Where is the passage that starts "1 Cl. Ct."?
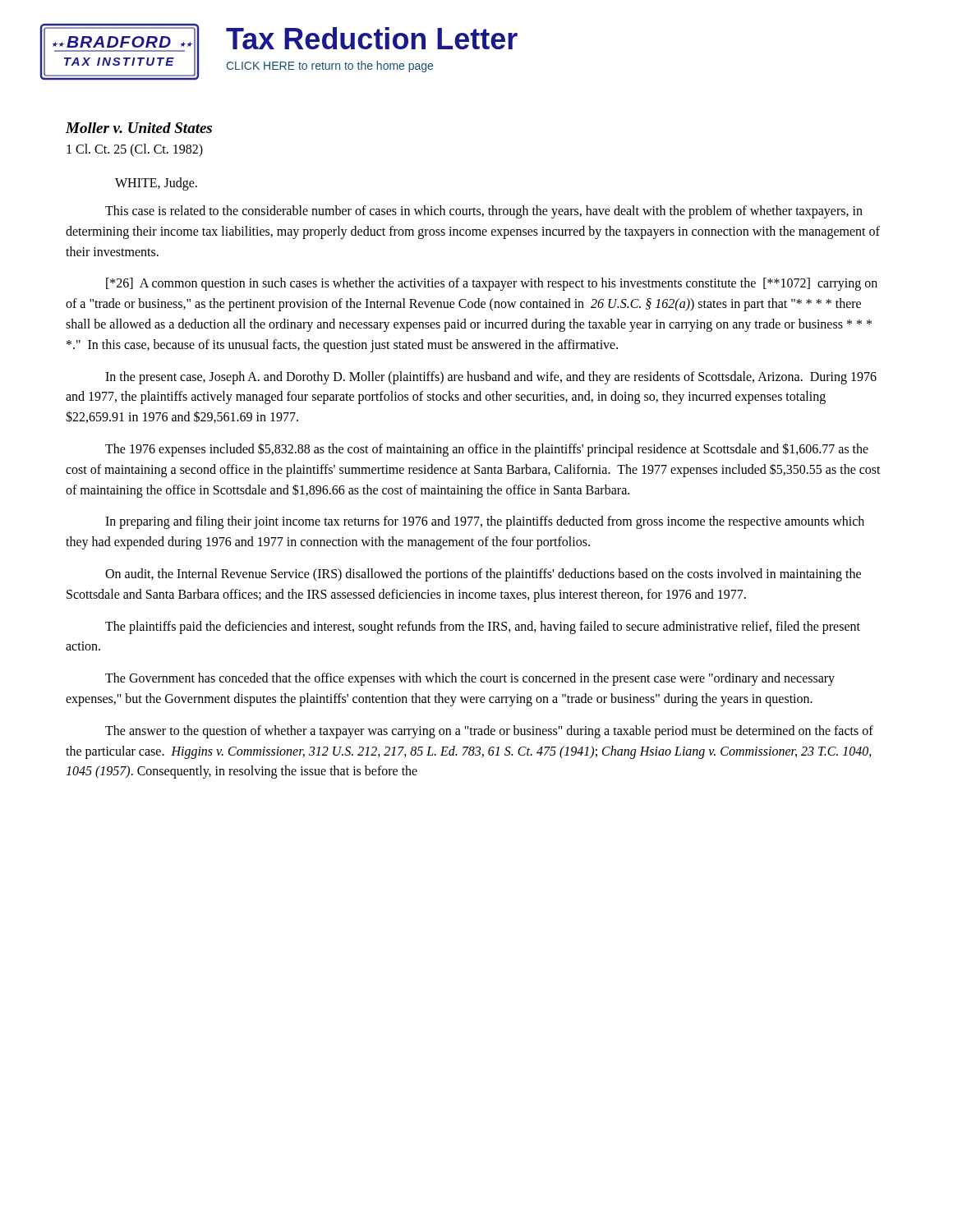The width and height of the screenshot is (953, 1232). point(134,149)
